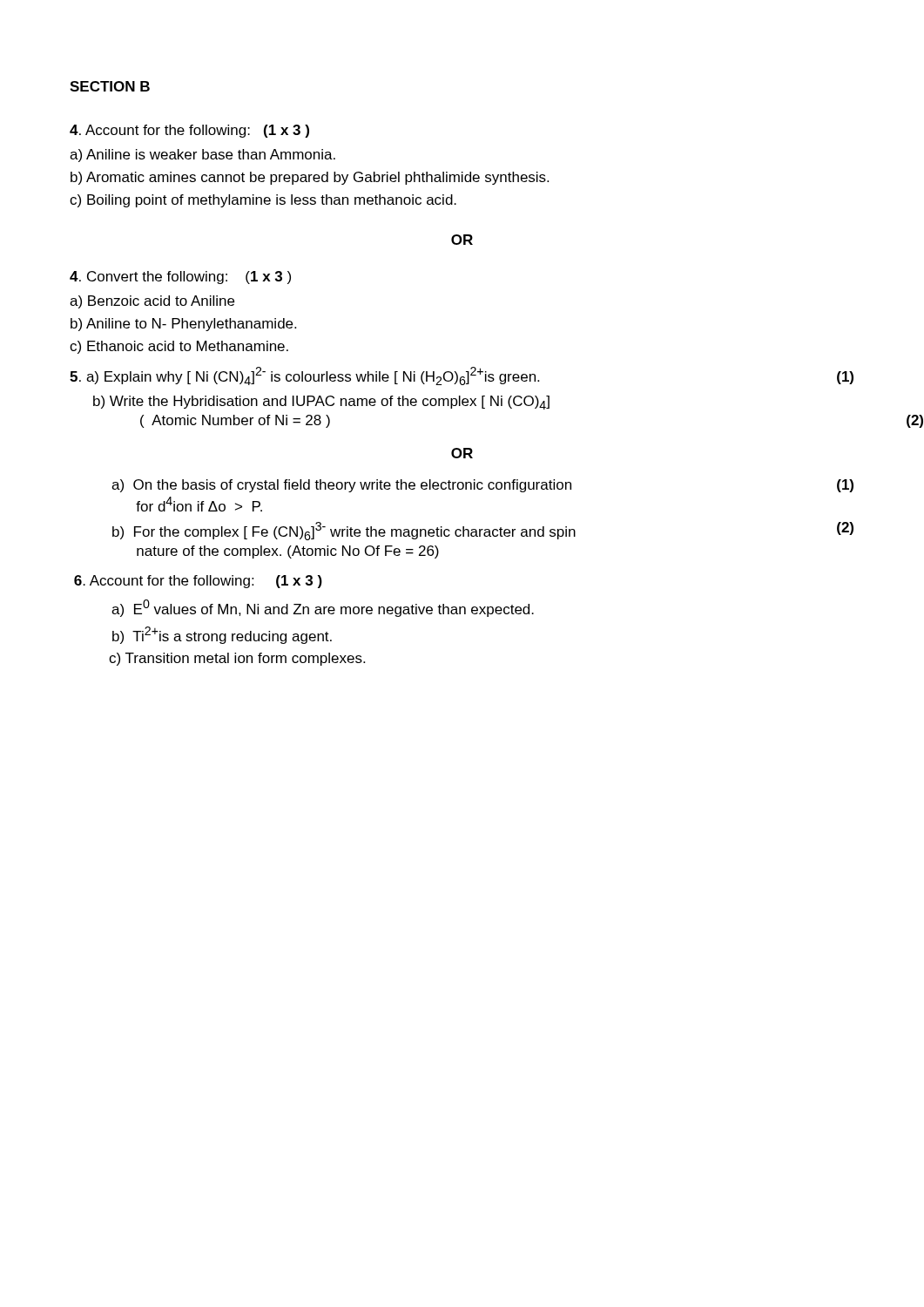Locate the text block starting "b) Aromatic amines cannot"

(x=310, y=177)
